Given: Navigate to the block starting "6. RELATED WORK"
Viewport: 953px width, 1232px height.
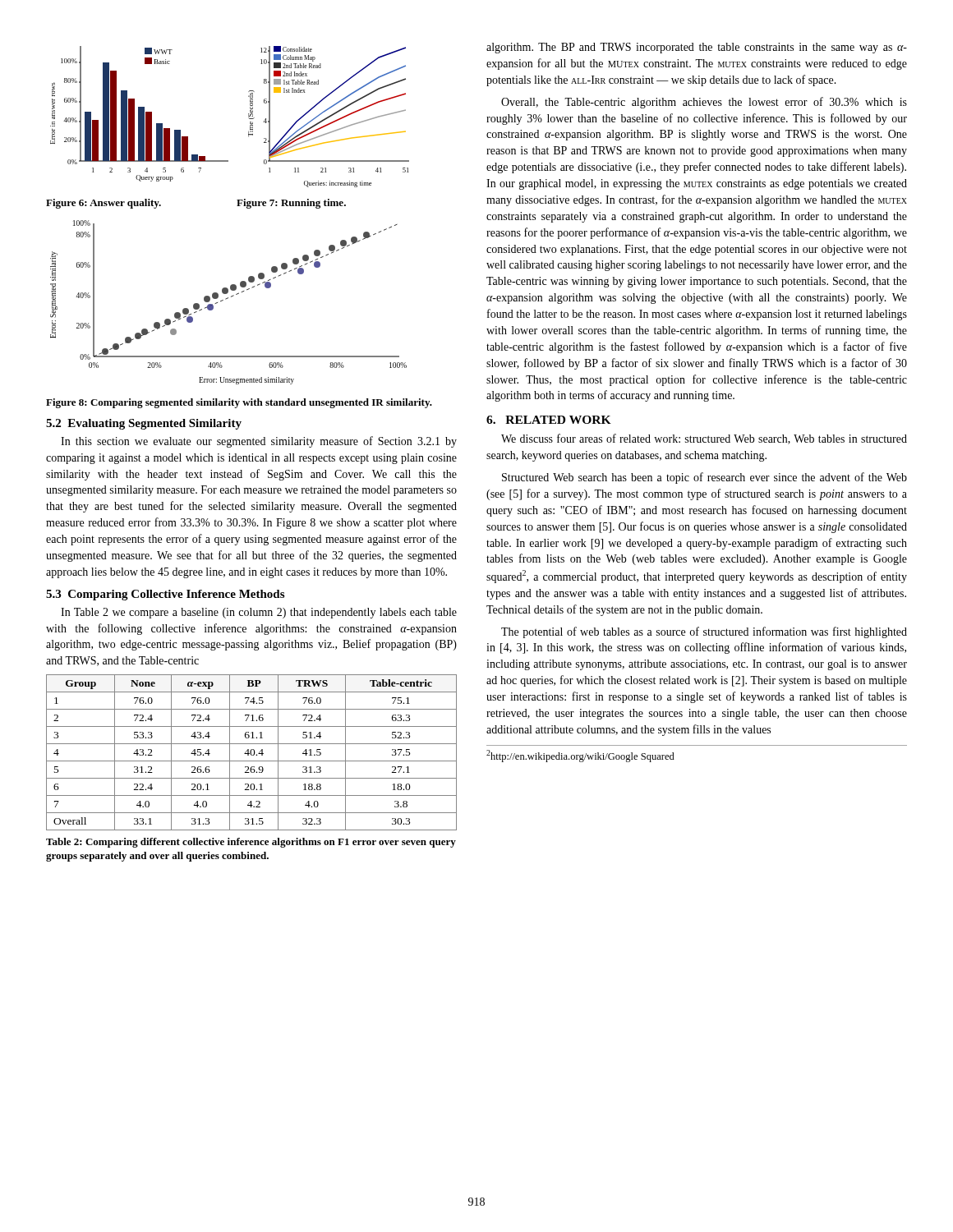Looking at the screenshot, I should click(x=549, y=419).
